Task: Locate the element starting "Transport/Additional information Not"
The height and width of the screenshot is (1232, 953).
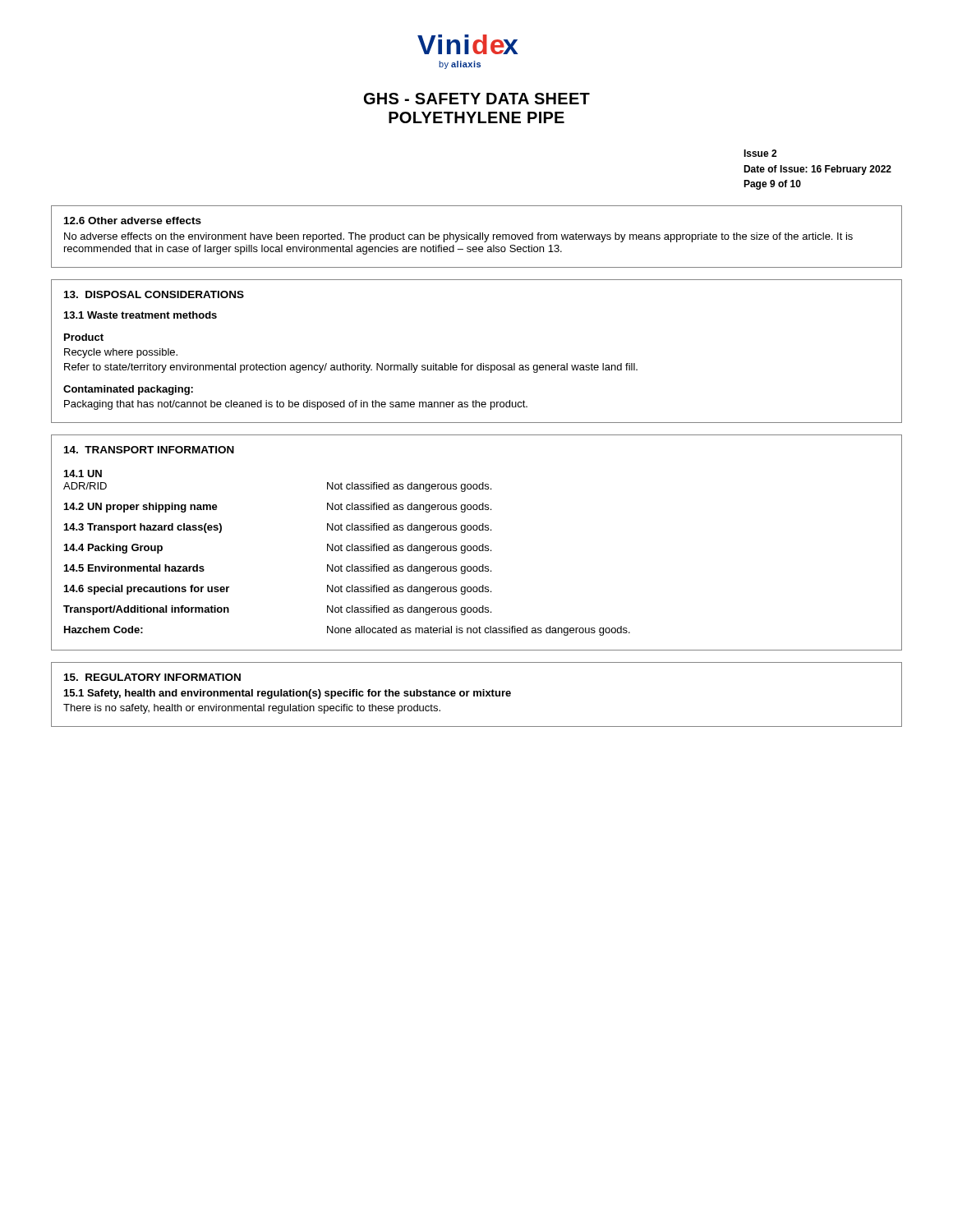Action: (476, 609)
